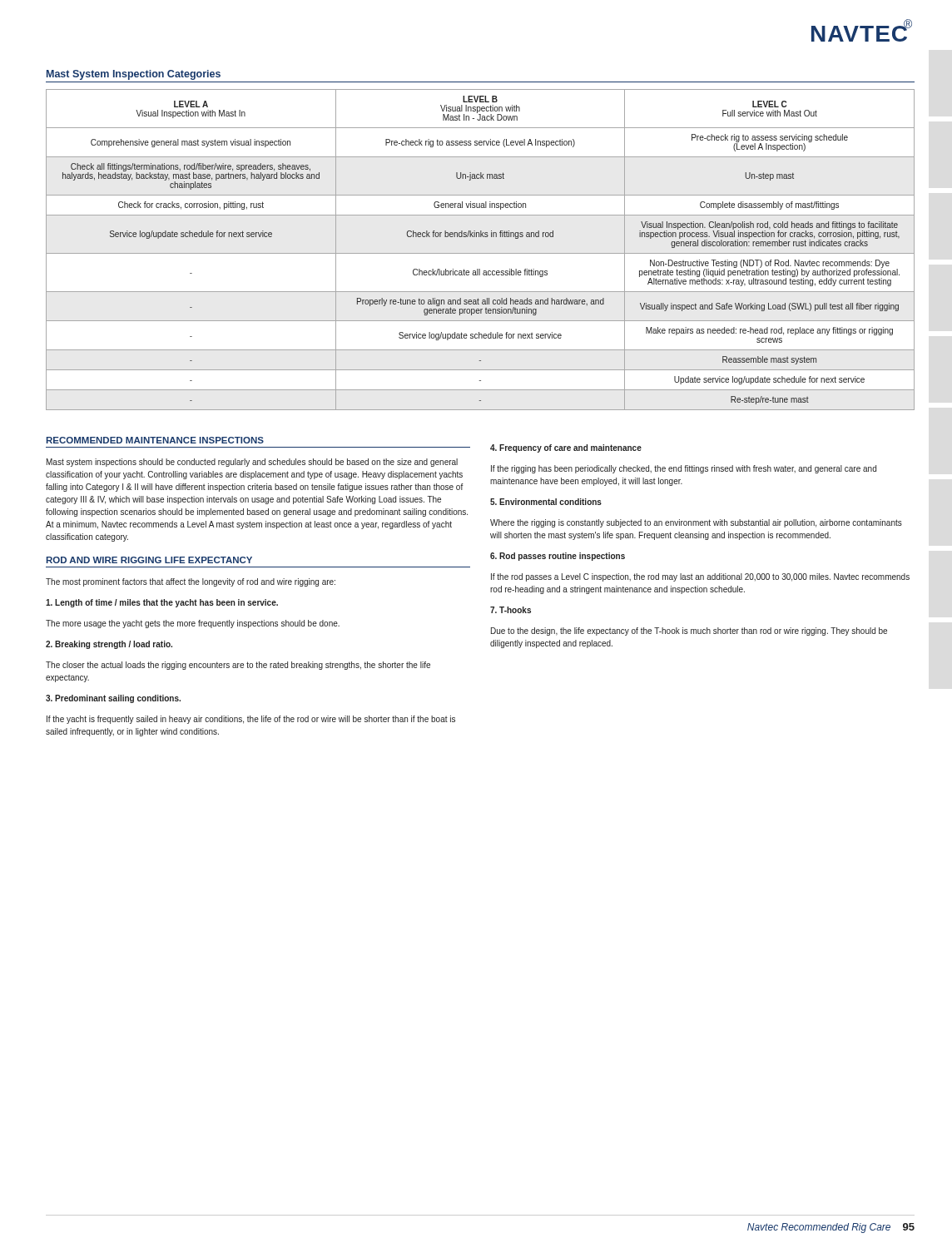Where does it say "Mast System Inspection Categories"?
This screenshot has width=952, height=1248.
(480, 75)
